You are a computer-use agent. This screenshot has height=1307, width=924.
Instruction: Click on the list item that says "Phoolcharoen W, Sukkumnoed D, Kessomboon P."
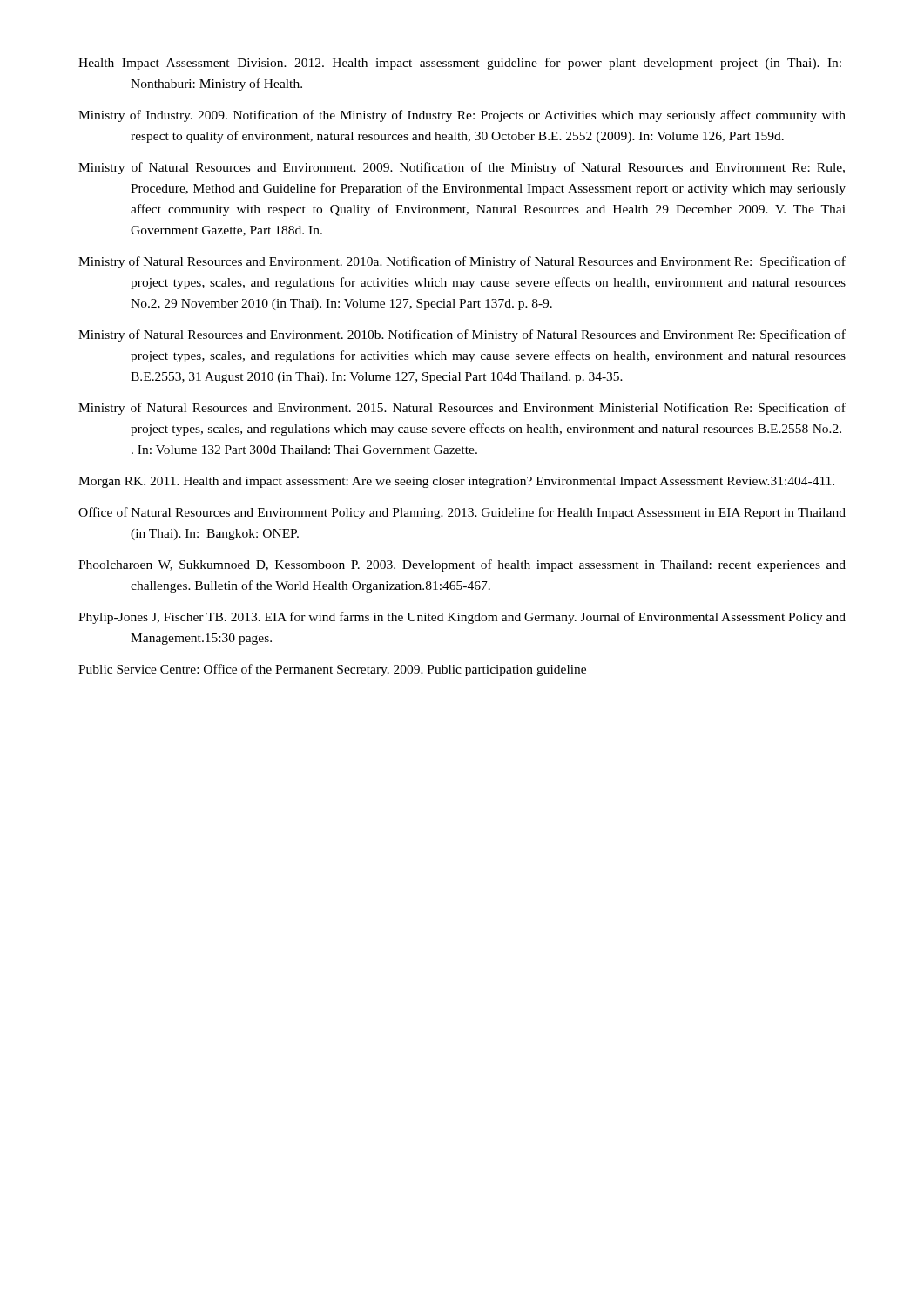click(462, 575)
